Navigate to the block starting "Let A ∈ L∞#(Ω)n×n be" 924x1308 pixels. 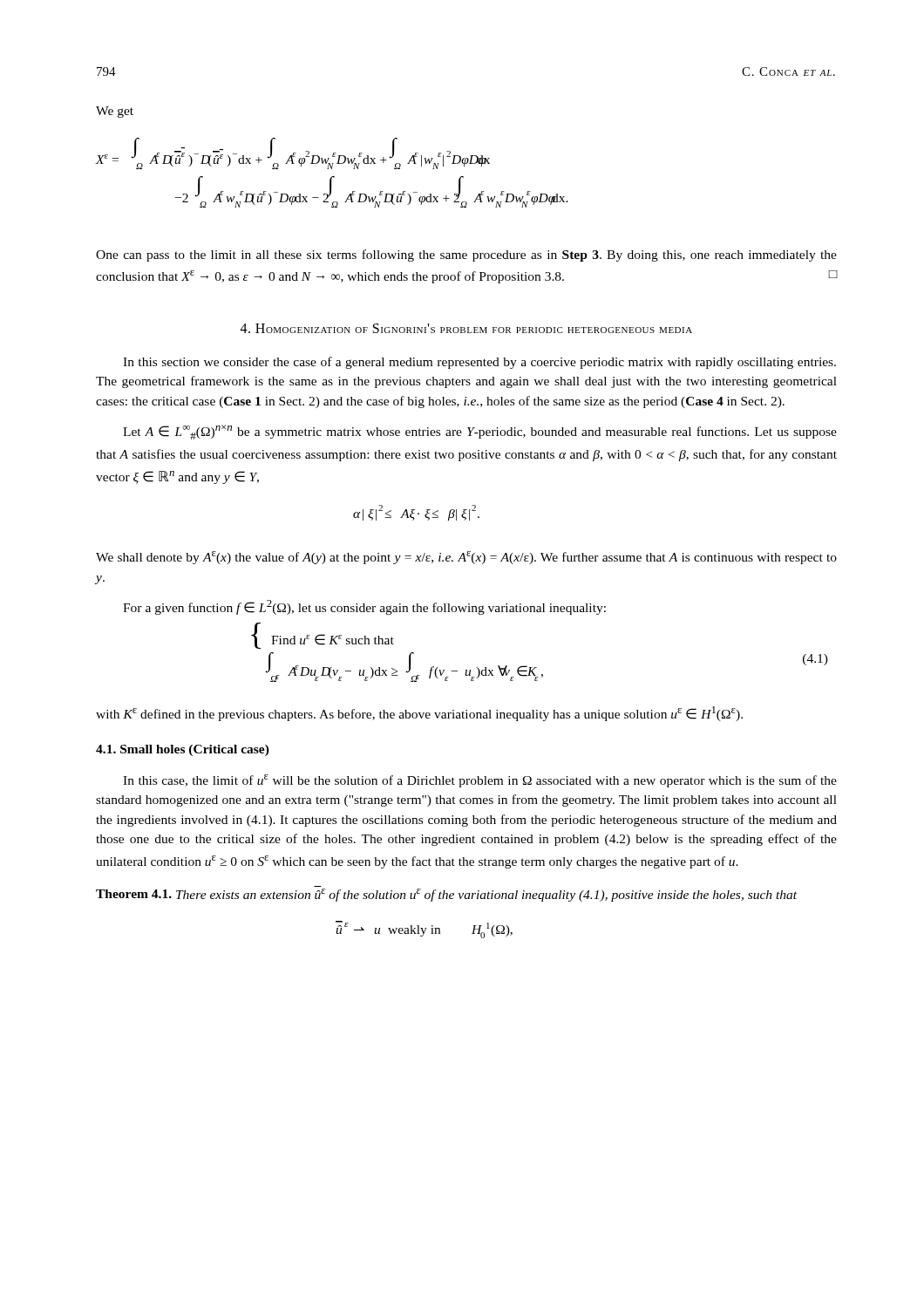[x=466, y=452]
